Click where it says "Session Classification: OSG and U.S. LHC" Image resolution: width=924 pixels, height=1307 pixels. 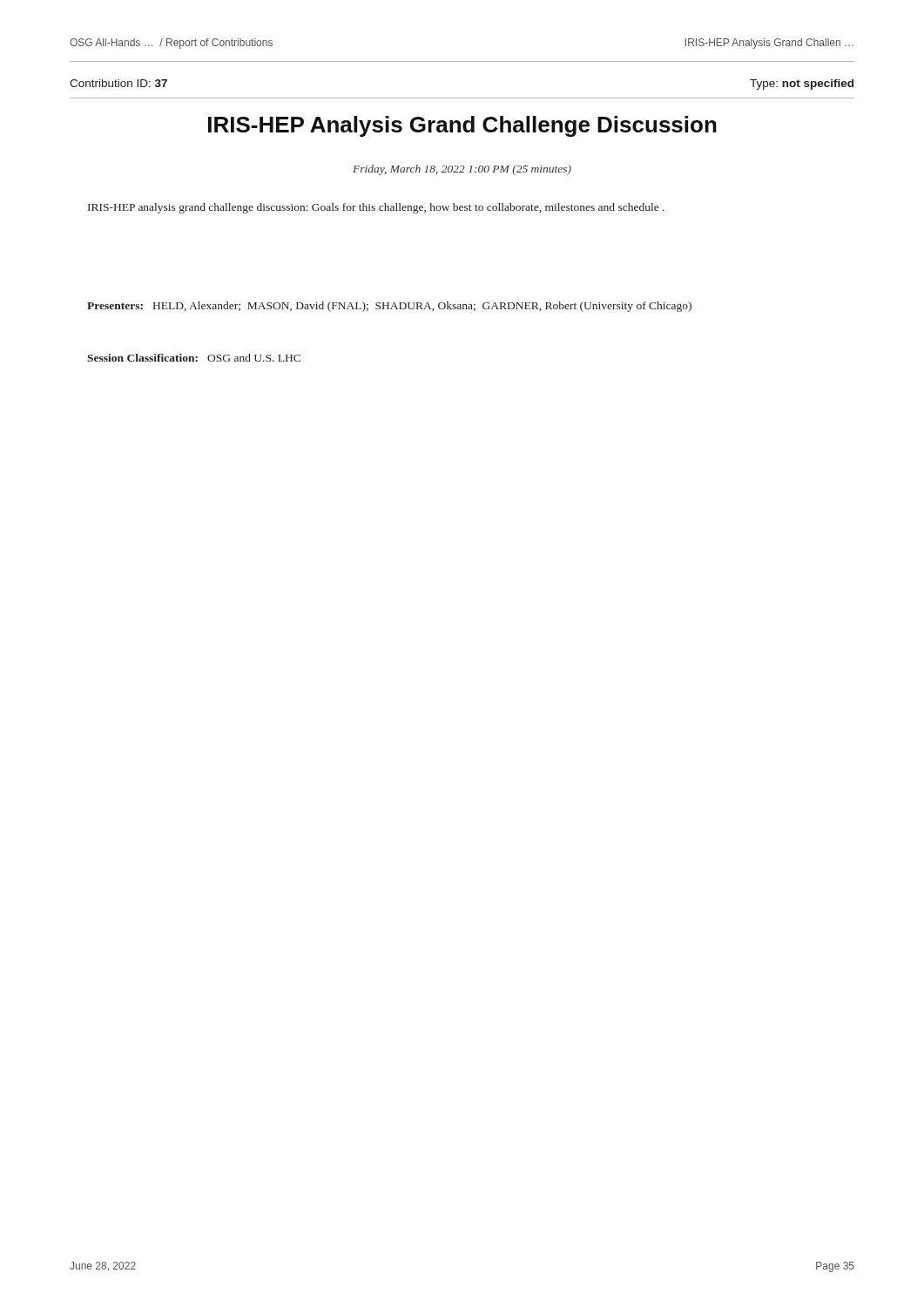click(194, 358)
